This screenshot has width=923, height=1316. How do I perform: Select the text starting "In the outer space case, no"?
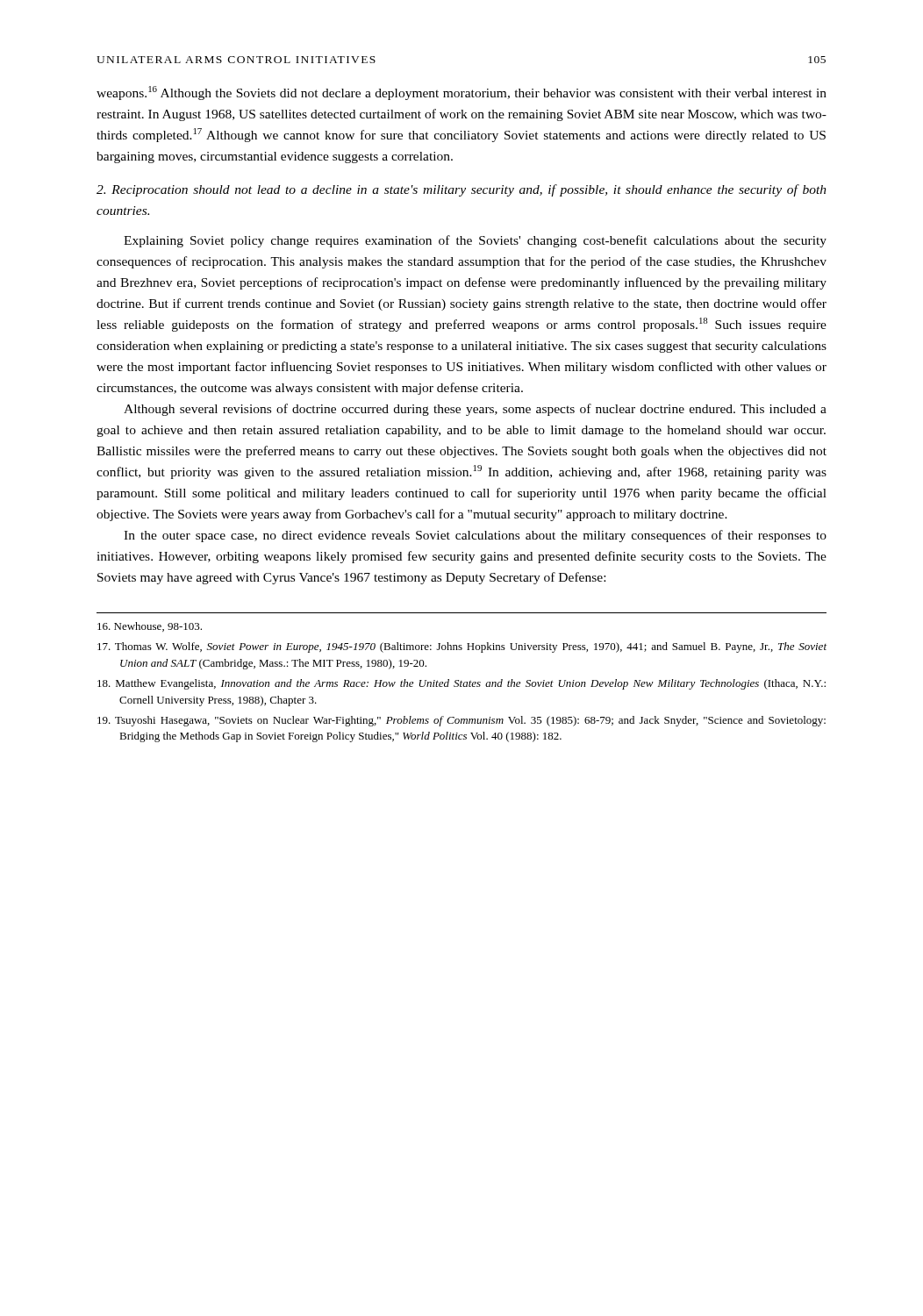click(462, 557)
